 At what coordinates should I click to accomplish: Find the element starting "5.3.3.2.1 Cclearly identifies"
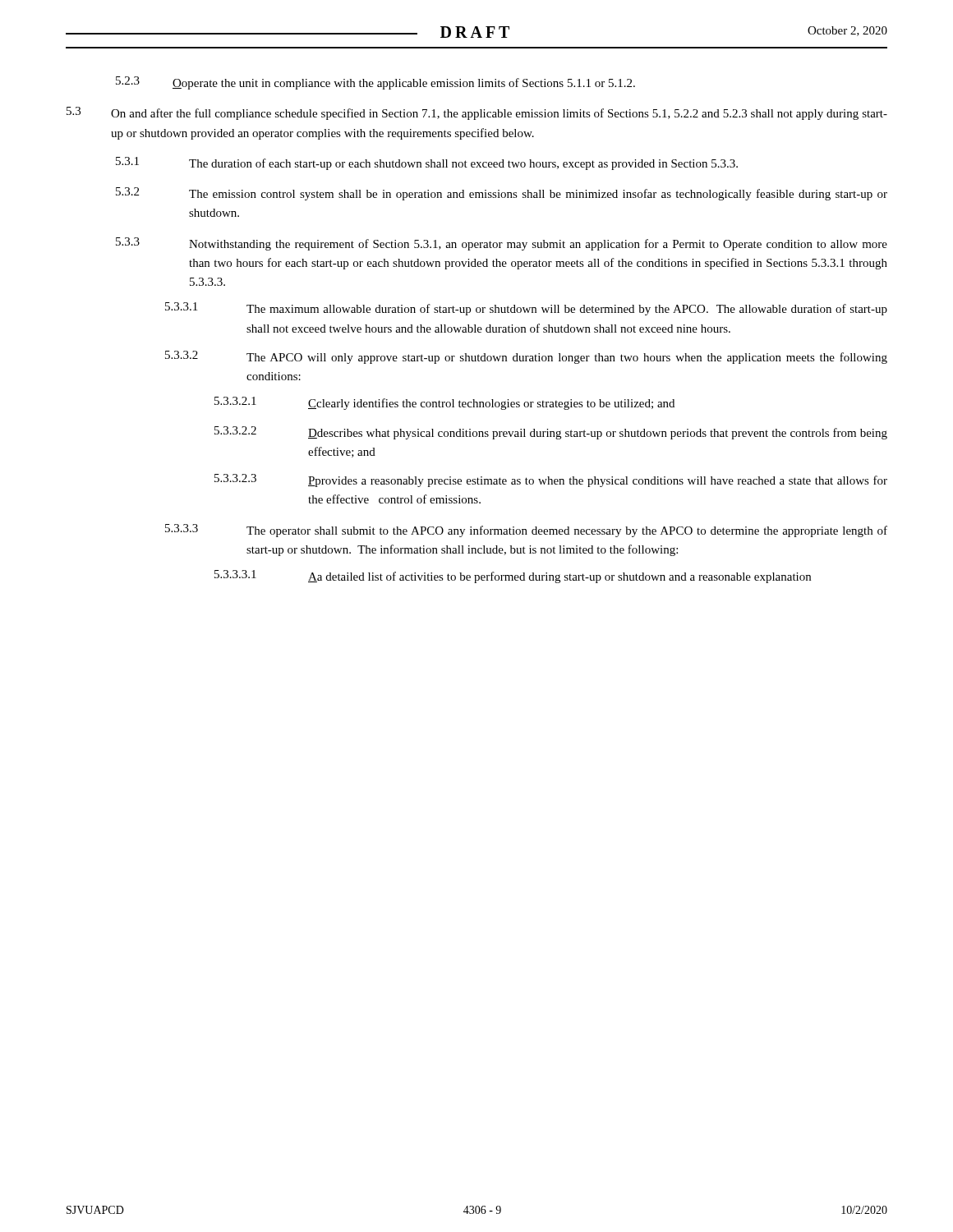[x=550, y=404]
